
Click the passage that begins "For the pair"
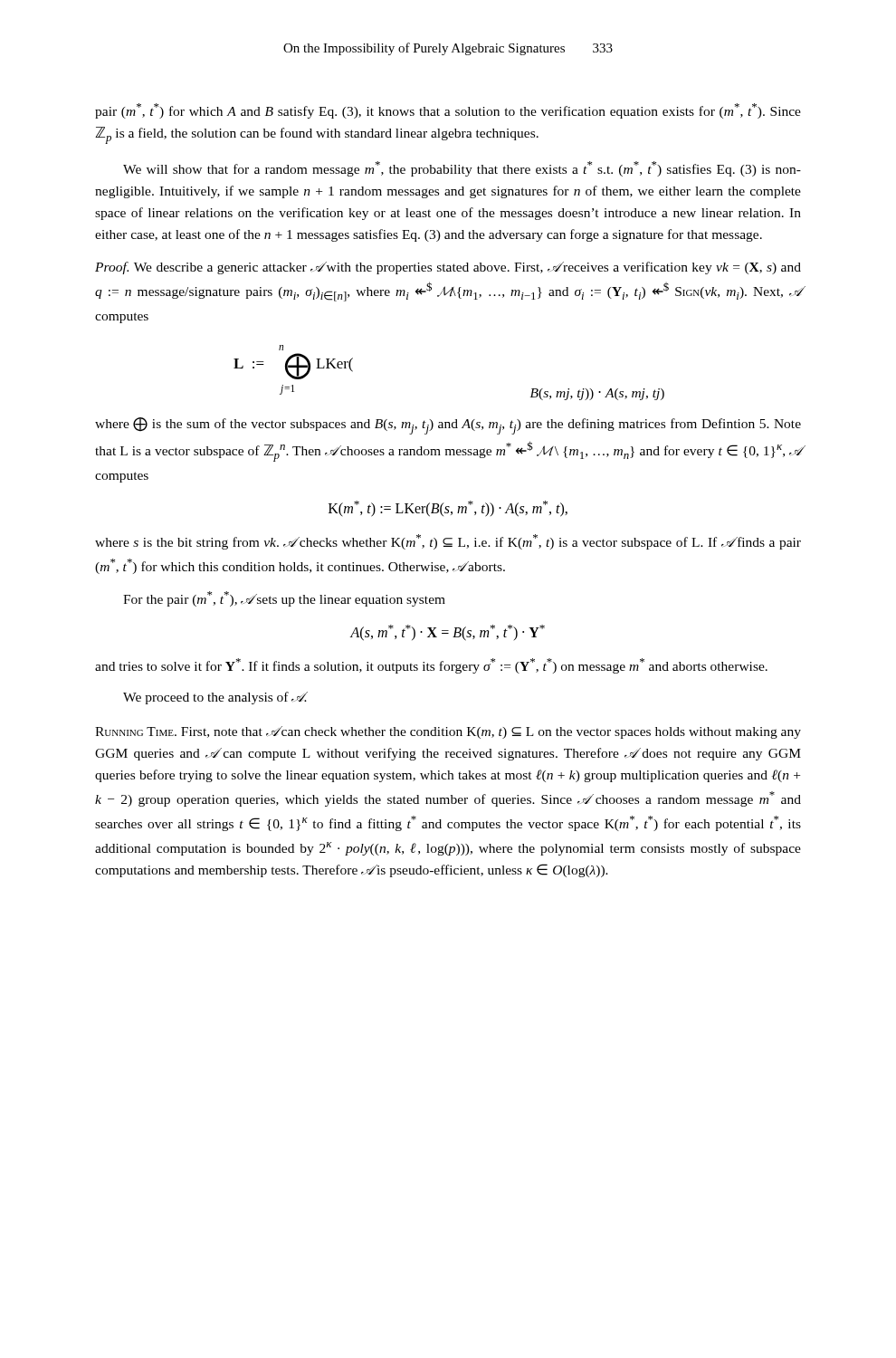coord(448,598)
